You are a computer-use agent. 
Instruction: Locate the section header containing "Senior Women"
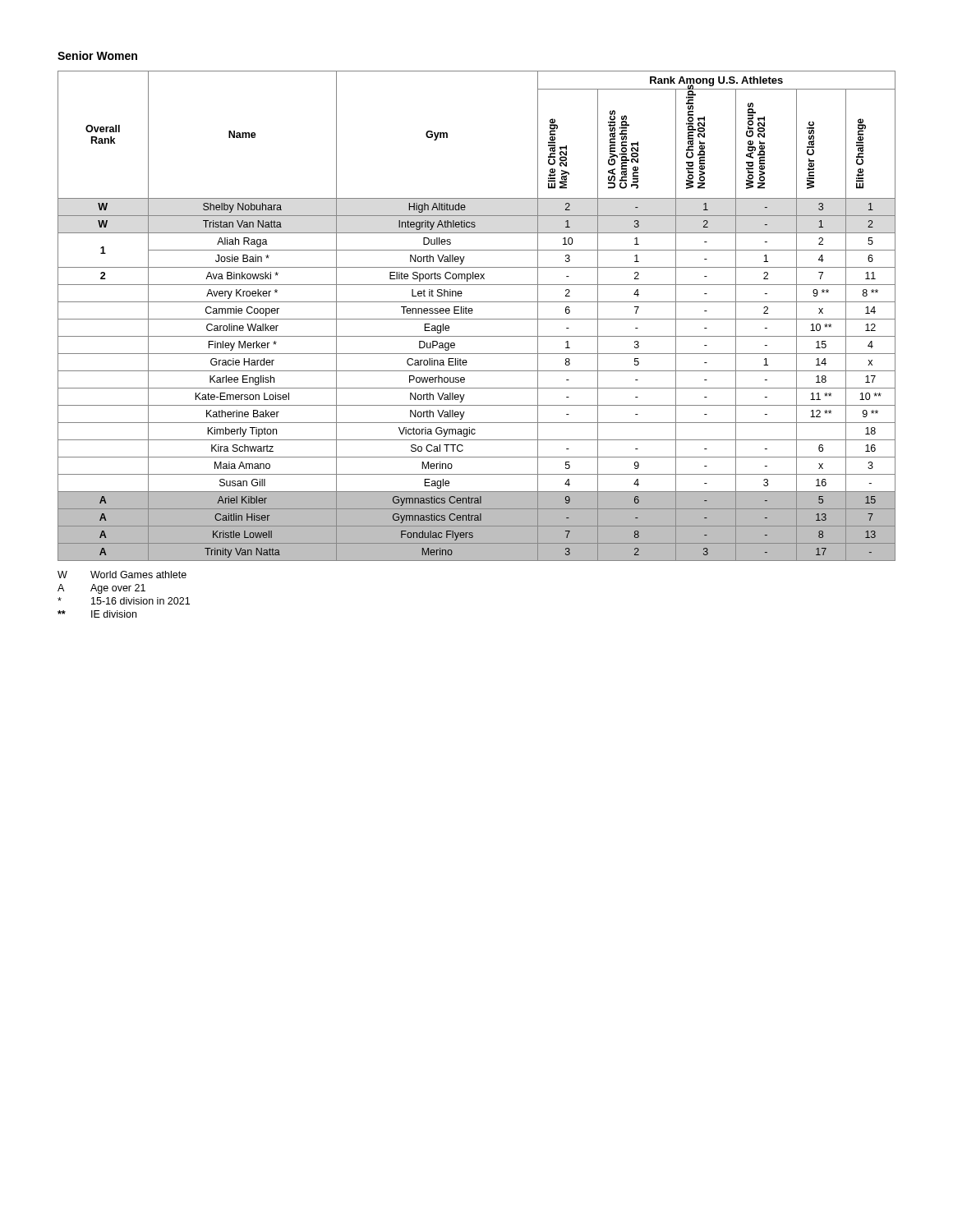(x=98, y=56)
